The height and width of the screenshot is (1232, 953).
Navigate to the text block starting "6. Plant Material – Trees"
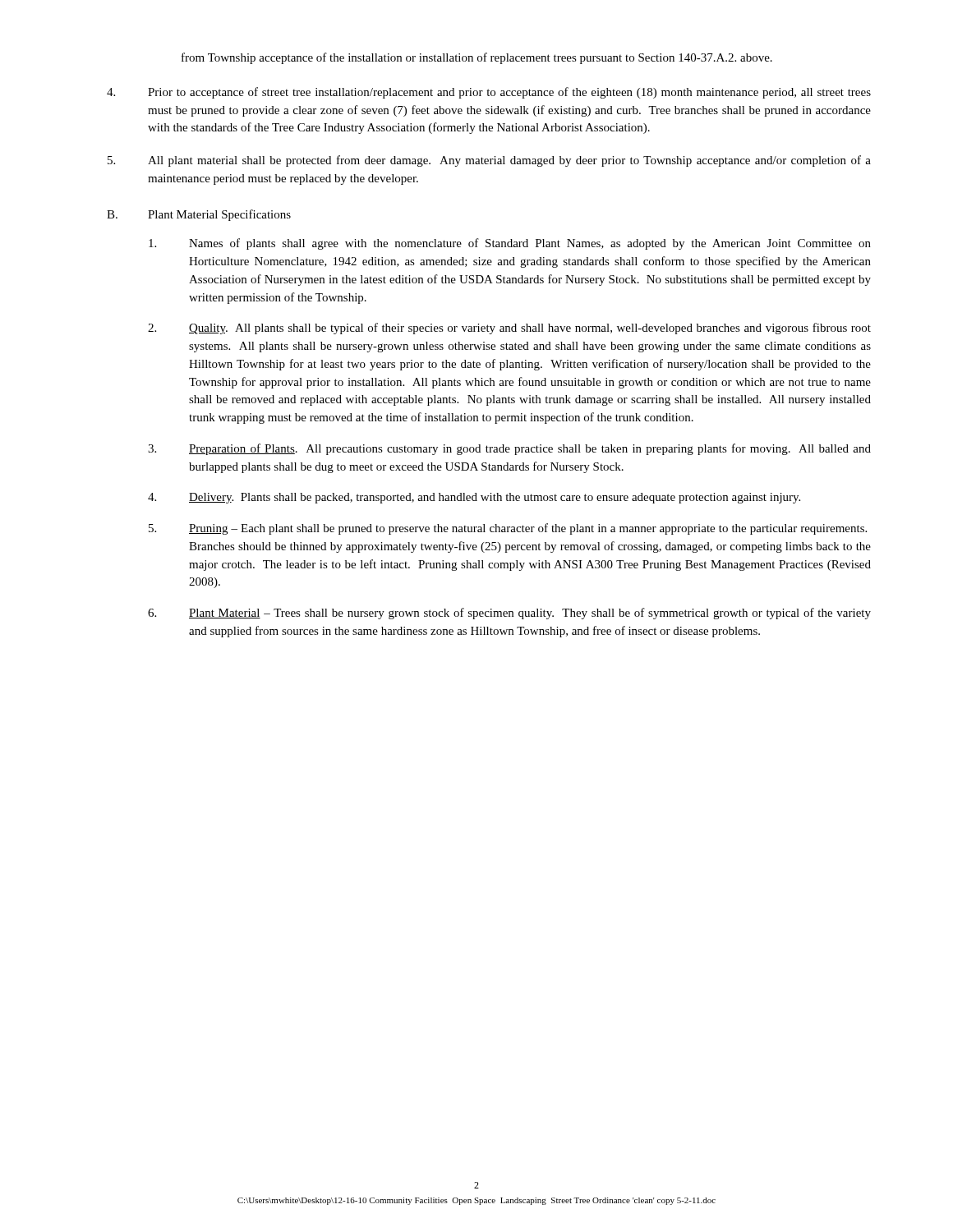pyautogui.click(x=509, y=622)
